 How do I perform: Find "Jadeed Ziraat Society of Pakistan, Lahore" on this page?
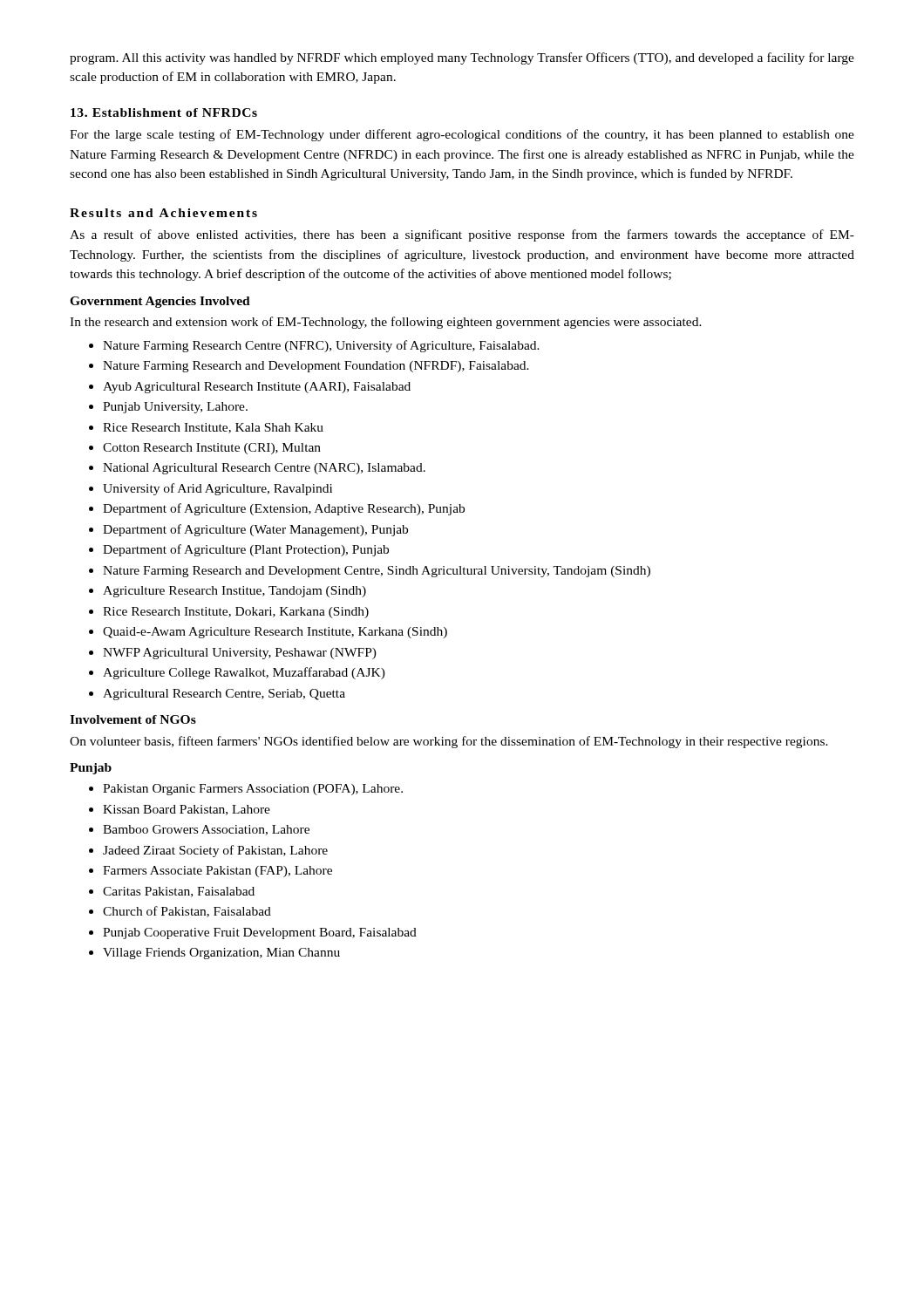tap(215, 850)
